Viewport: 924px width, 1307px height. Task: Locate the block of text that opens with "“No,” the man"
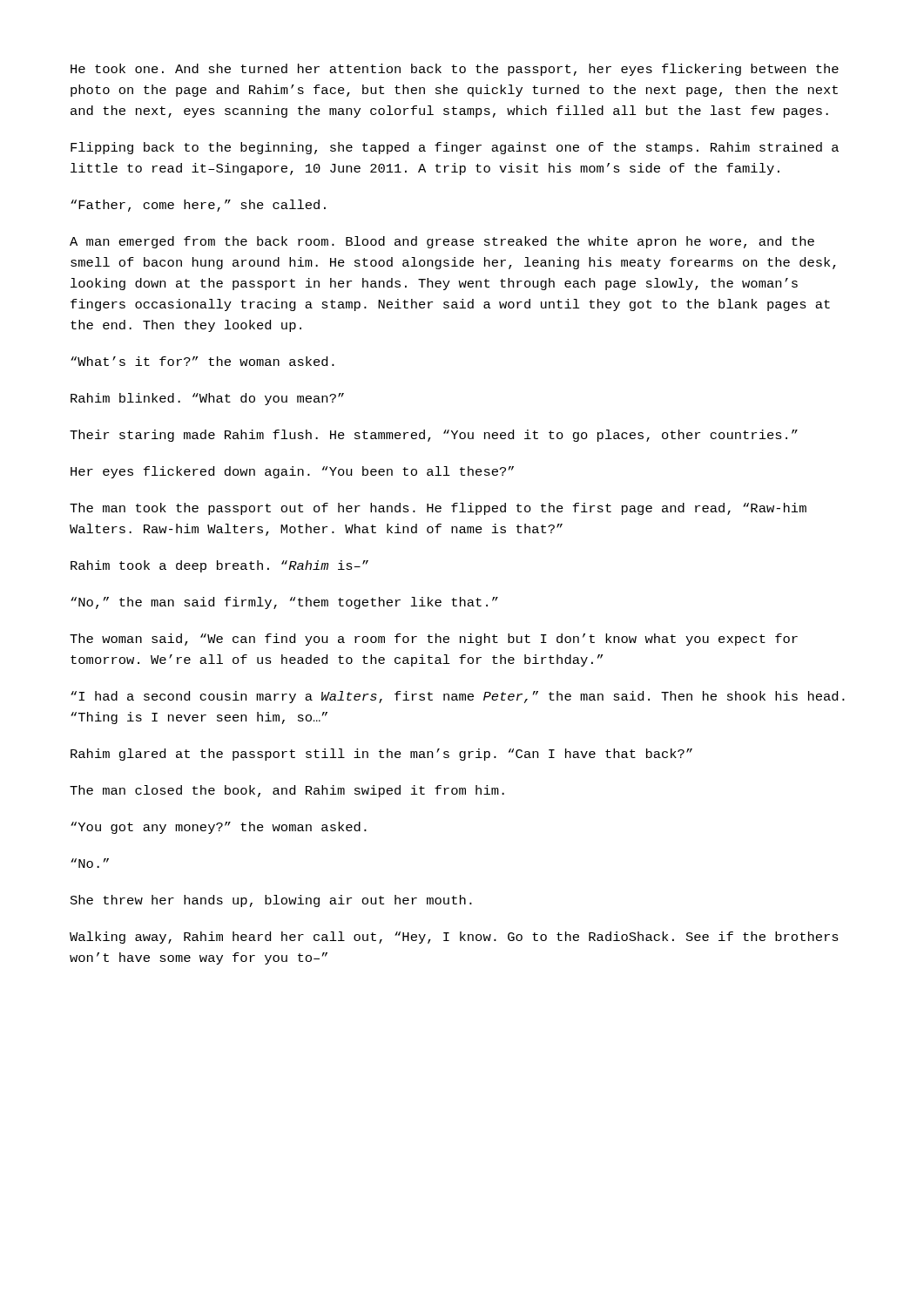tap(284, 603)
